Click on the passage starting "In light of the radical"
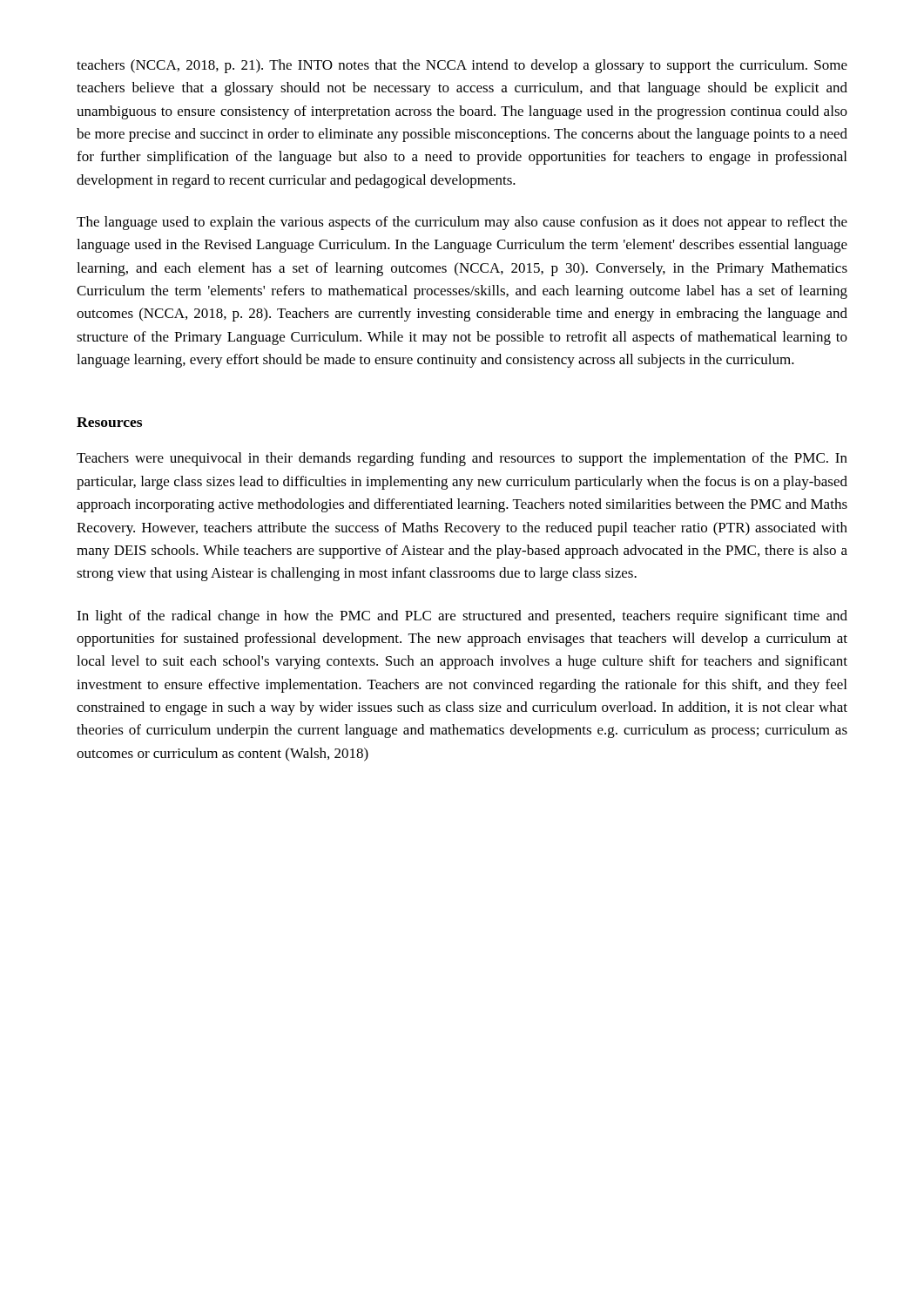The image size is (924, 1307). tap(462, 684)
